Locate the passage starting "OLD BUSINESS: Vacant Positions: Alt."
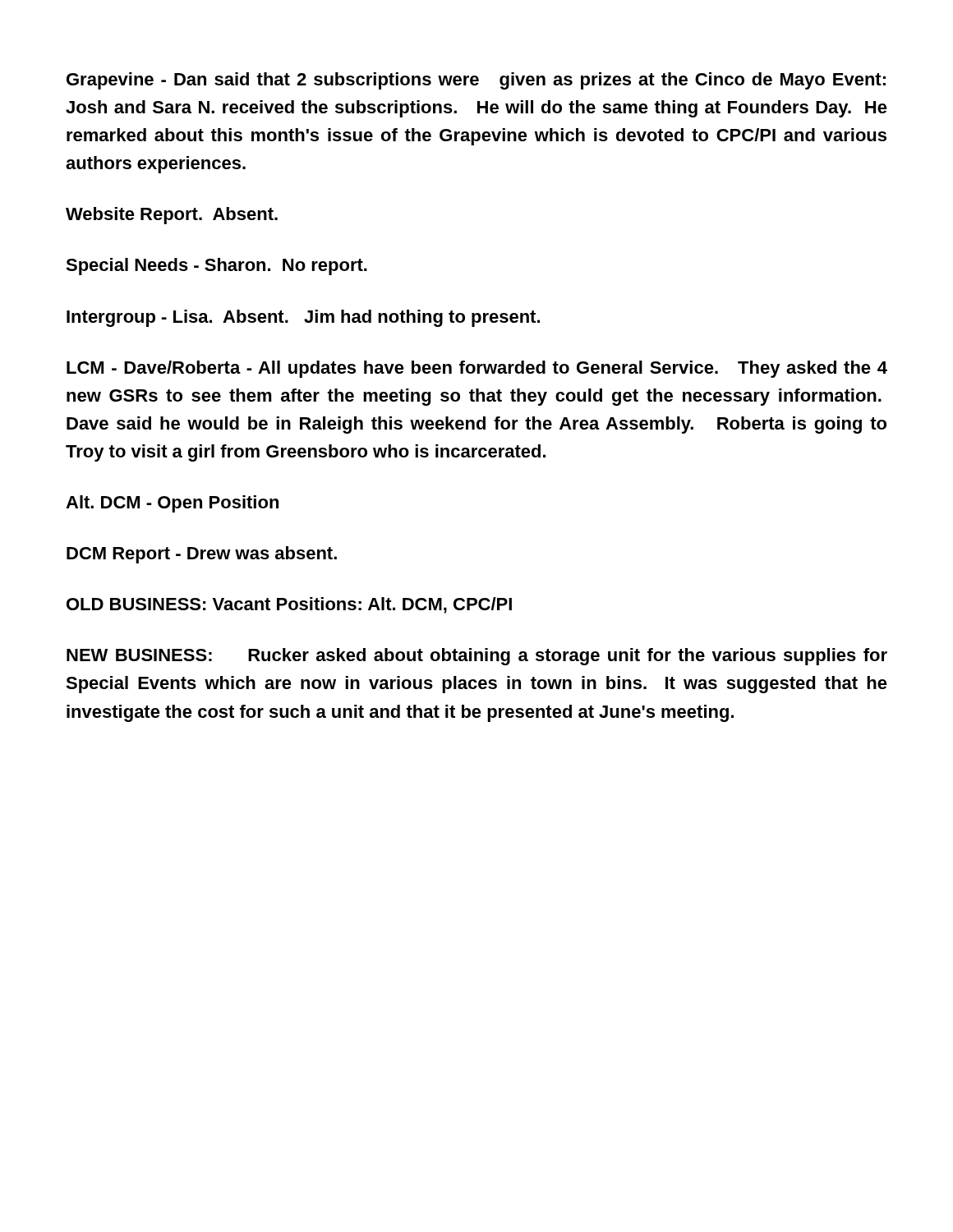The height and width of the screenshot is (1232, 953). 289,604
